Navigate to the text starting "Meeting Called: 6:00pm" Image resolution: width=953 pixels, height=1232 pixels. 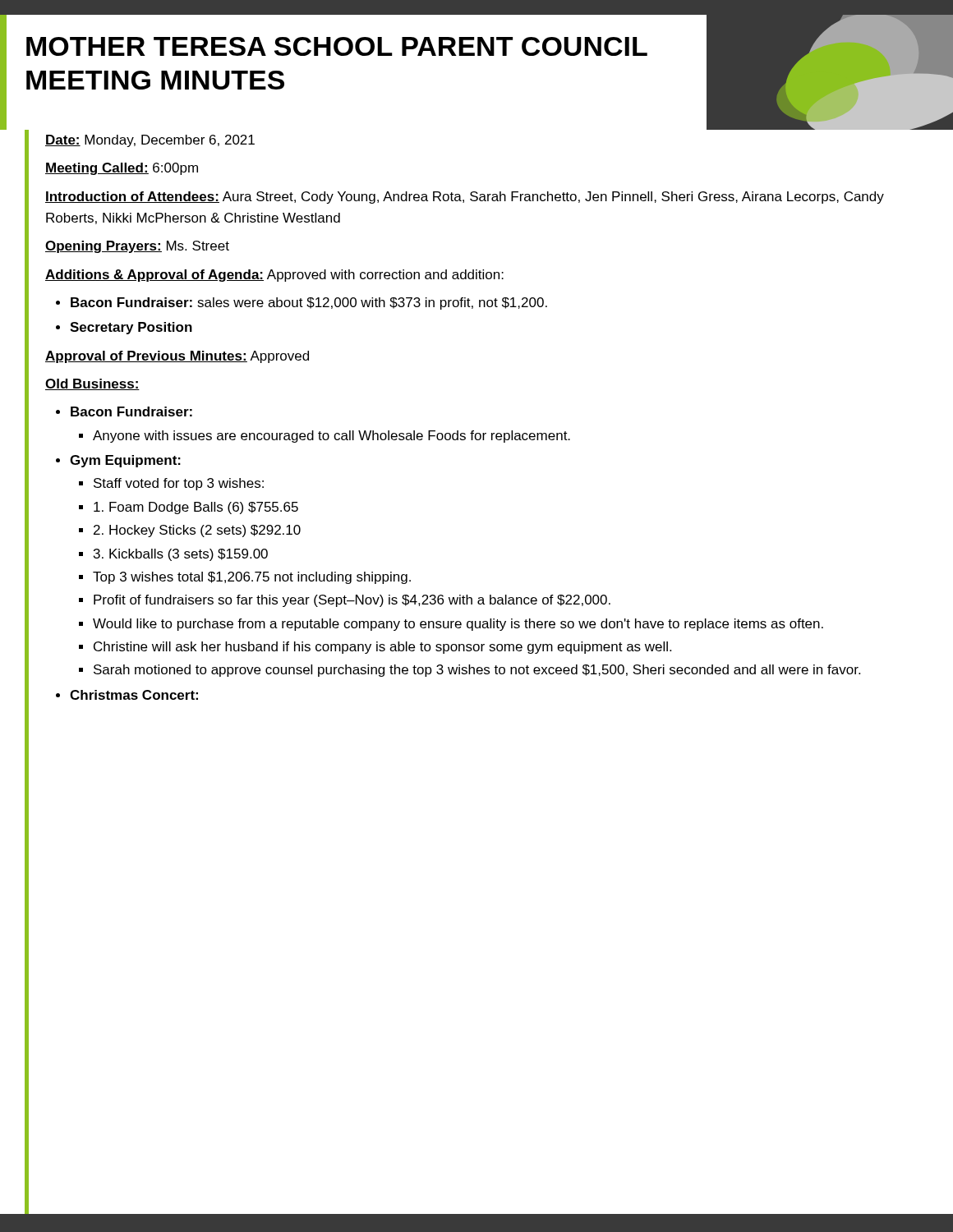(x=122, y=168)
